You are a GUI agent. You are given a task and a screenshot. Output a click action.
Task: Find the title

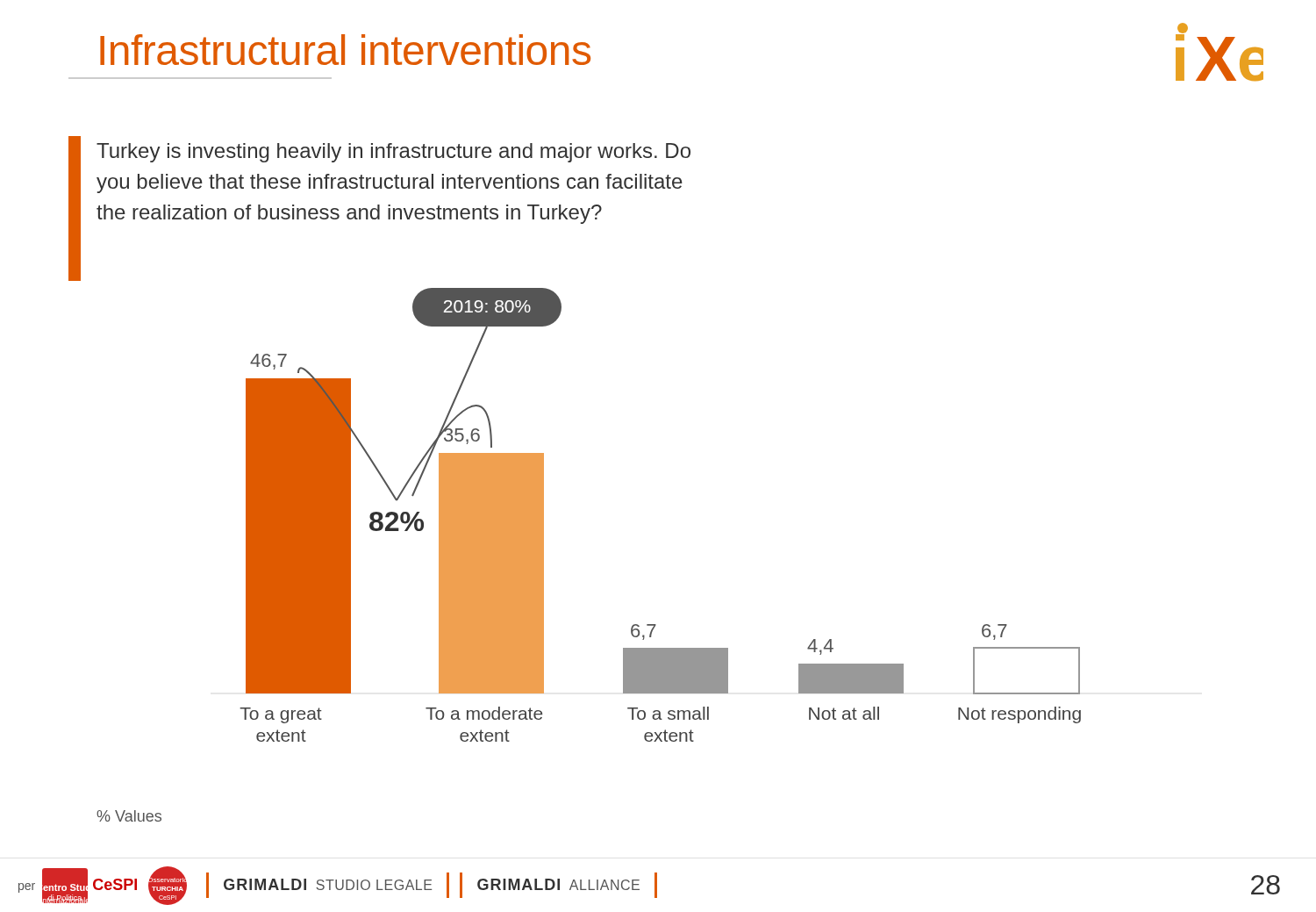tap(344, 50)
